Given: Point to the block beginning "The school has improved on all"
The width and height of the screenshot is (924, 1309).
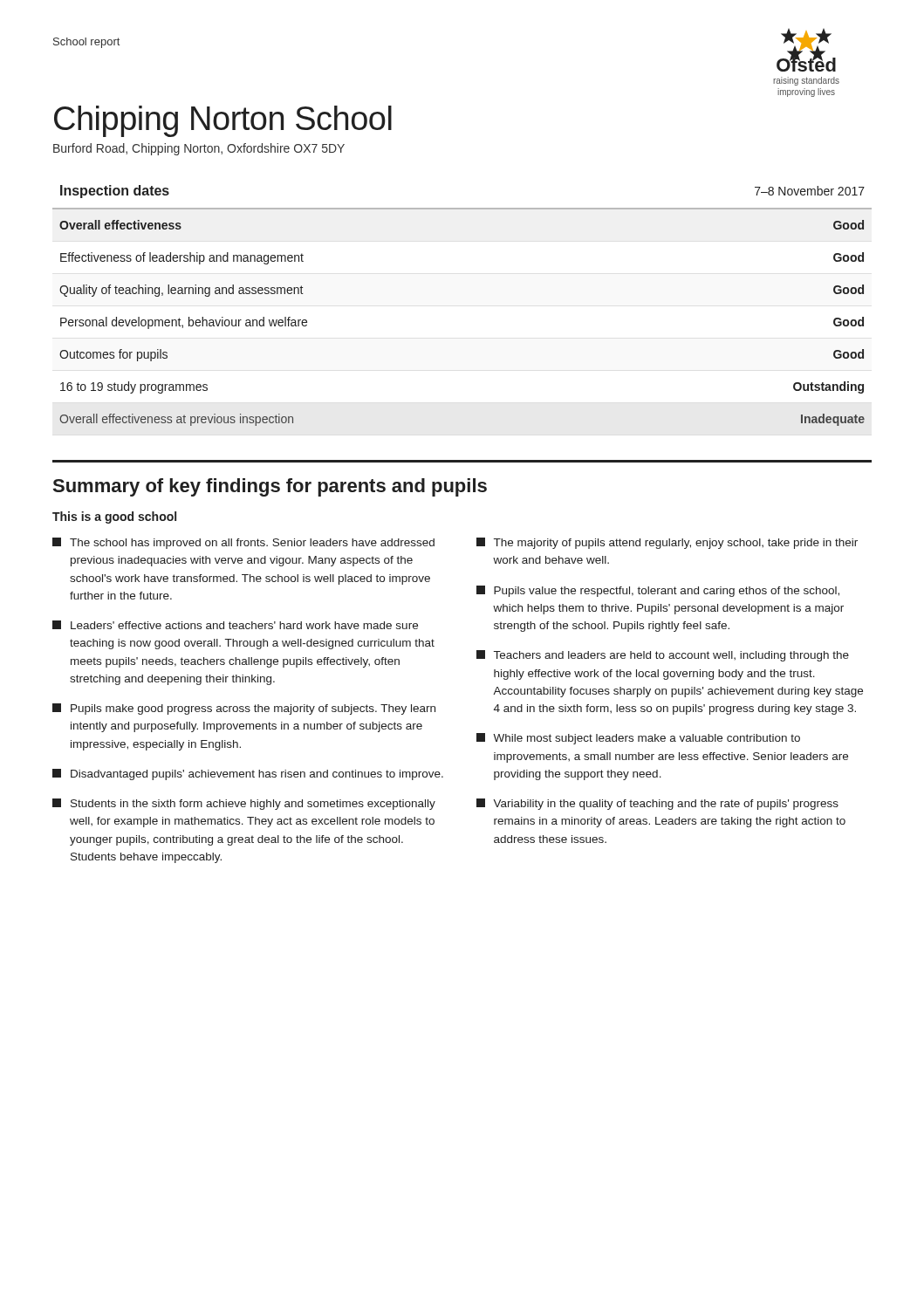Looking at the screenshot, I should tap(250, 569).
